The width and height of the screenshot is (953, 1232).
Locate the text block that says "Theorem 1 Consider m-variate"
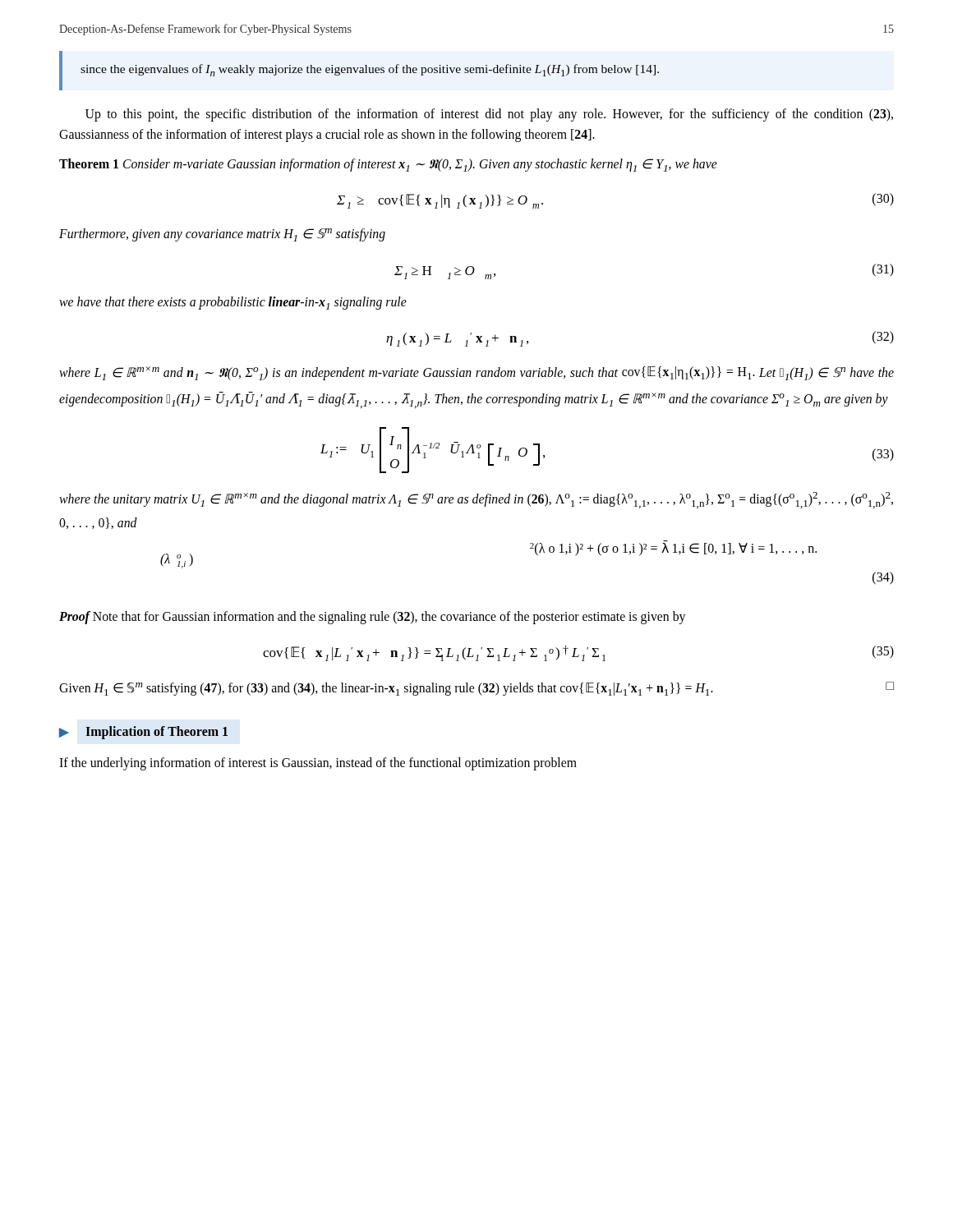pos(388,165)
